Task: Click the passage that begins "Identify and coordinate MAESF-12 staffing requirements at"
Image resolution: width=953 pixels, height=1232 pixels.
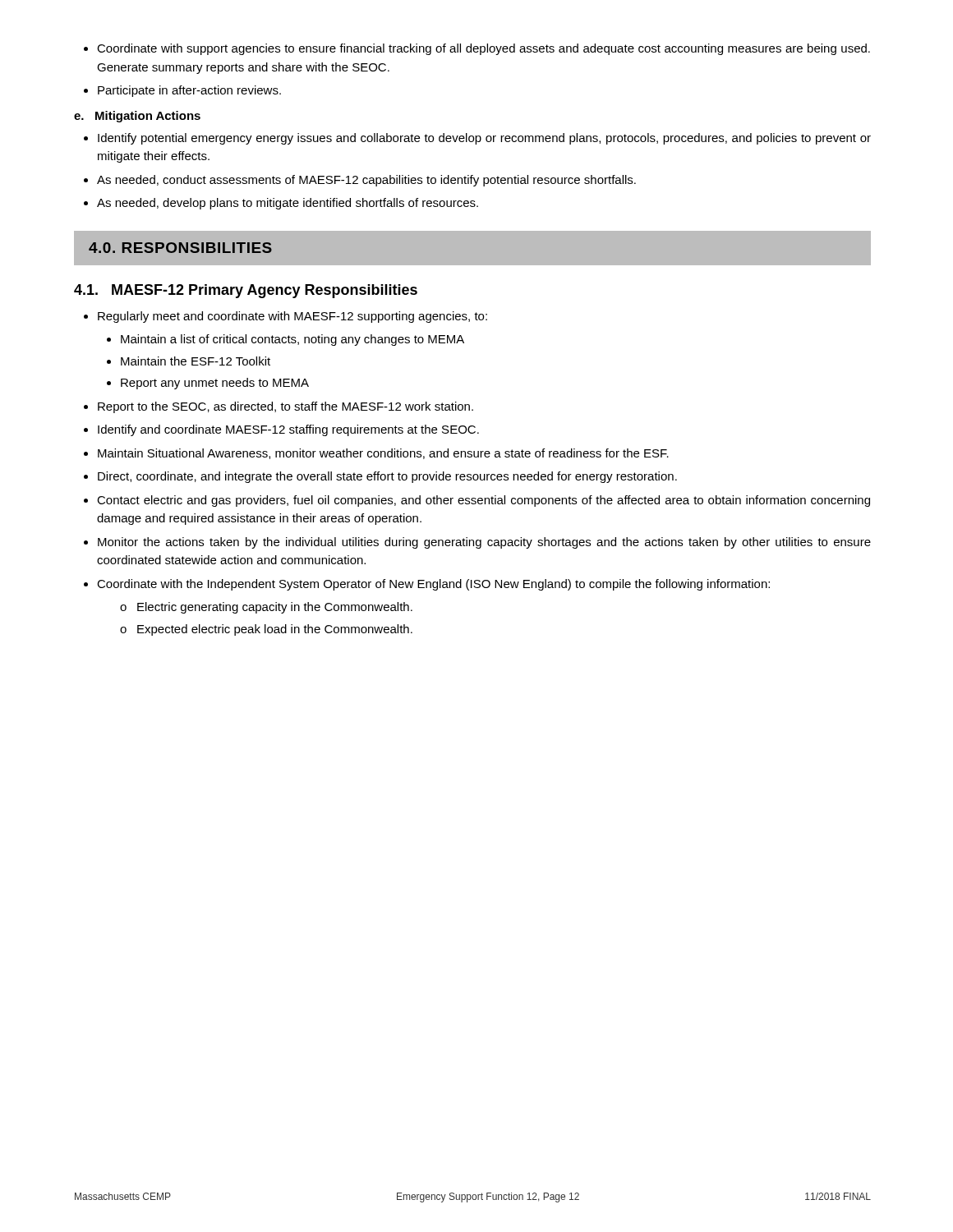Action: [x=484, y=430]
